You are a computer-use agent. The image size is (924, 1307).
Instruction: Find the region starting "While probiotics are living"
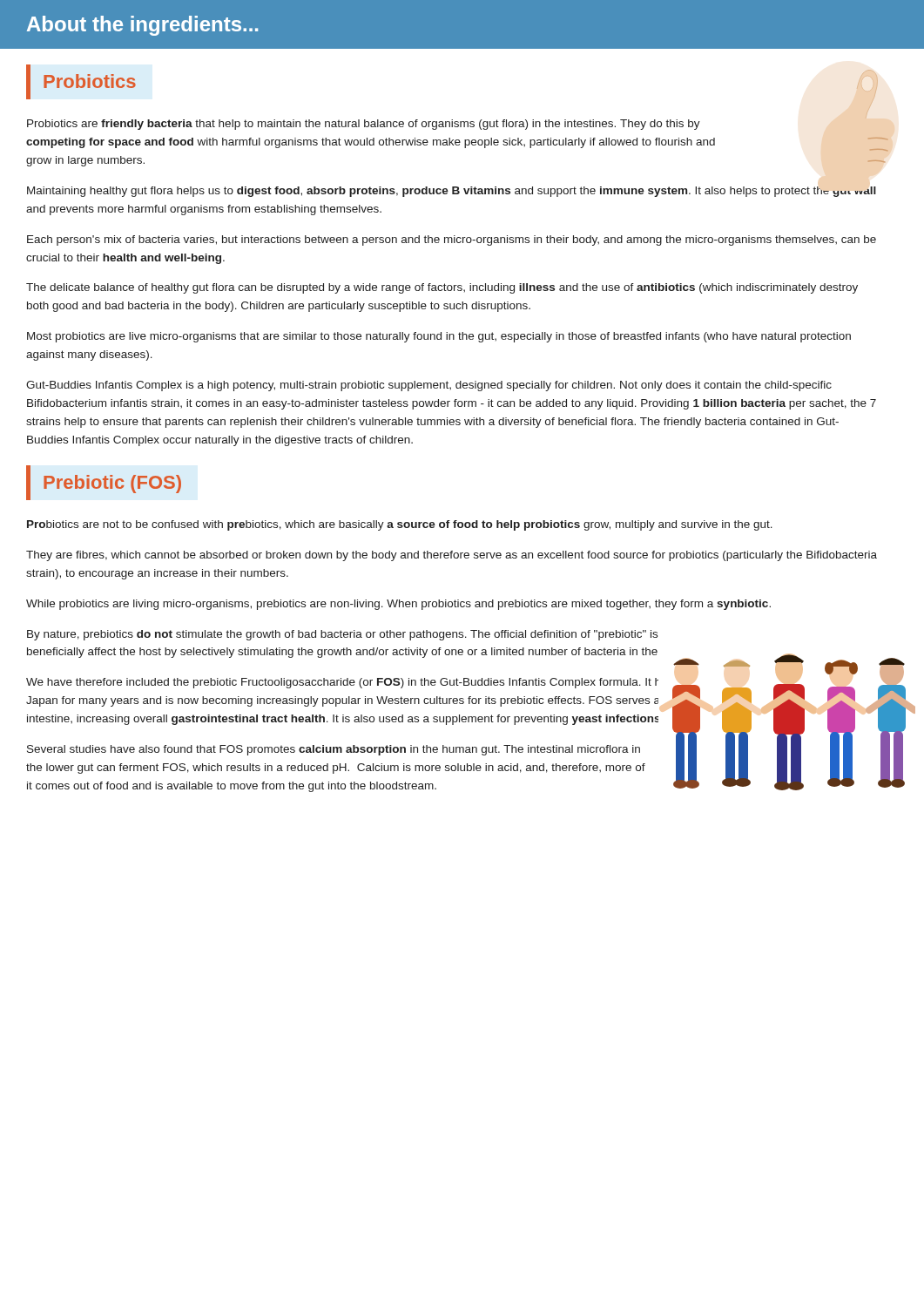399,603
